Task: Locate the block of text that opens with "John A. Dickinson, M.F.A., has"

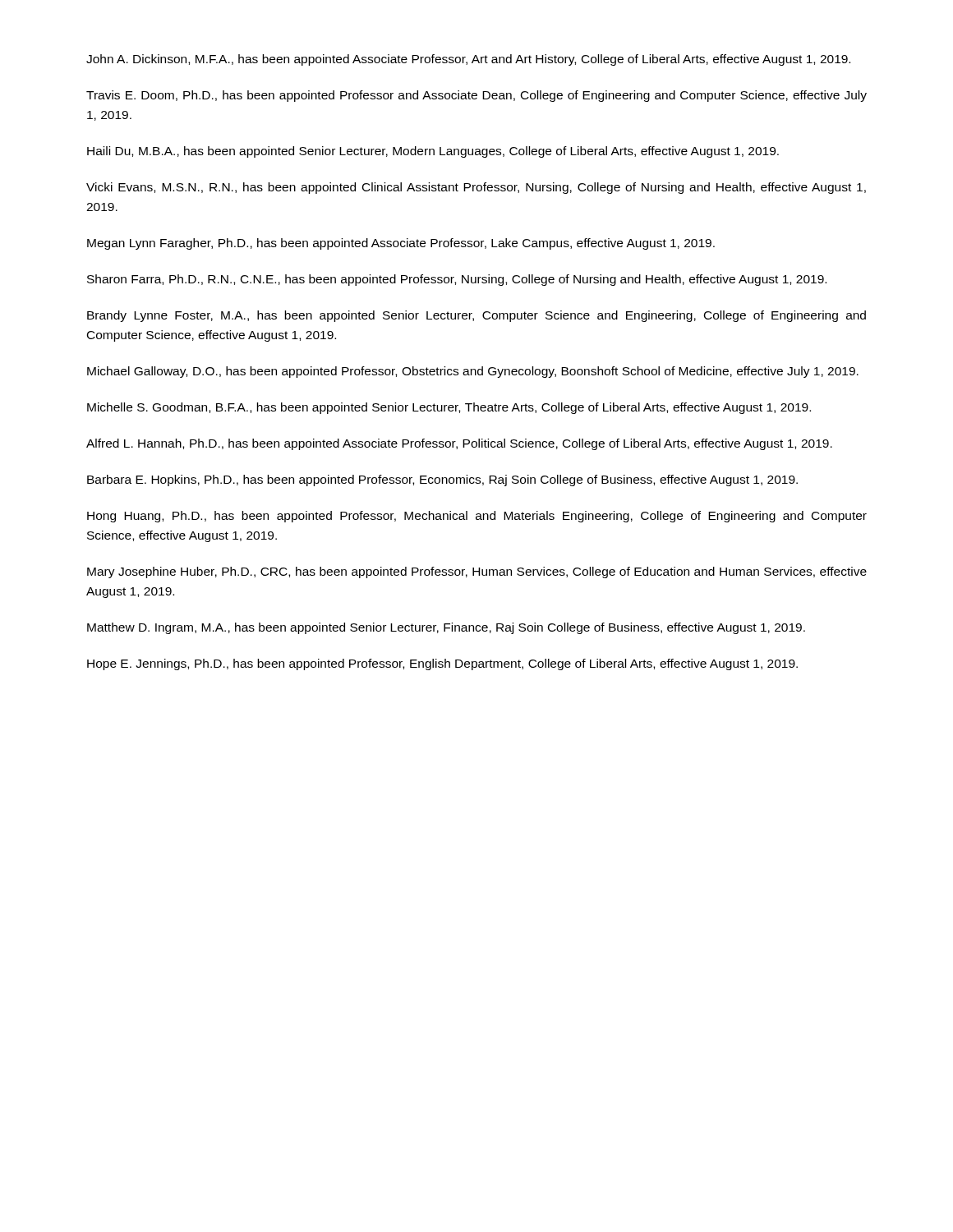Action: [x=469, y=59]
